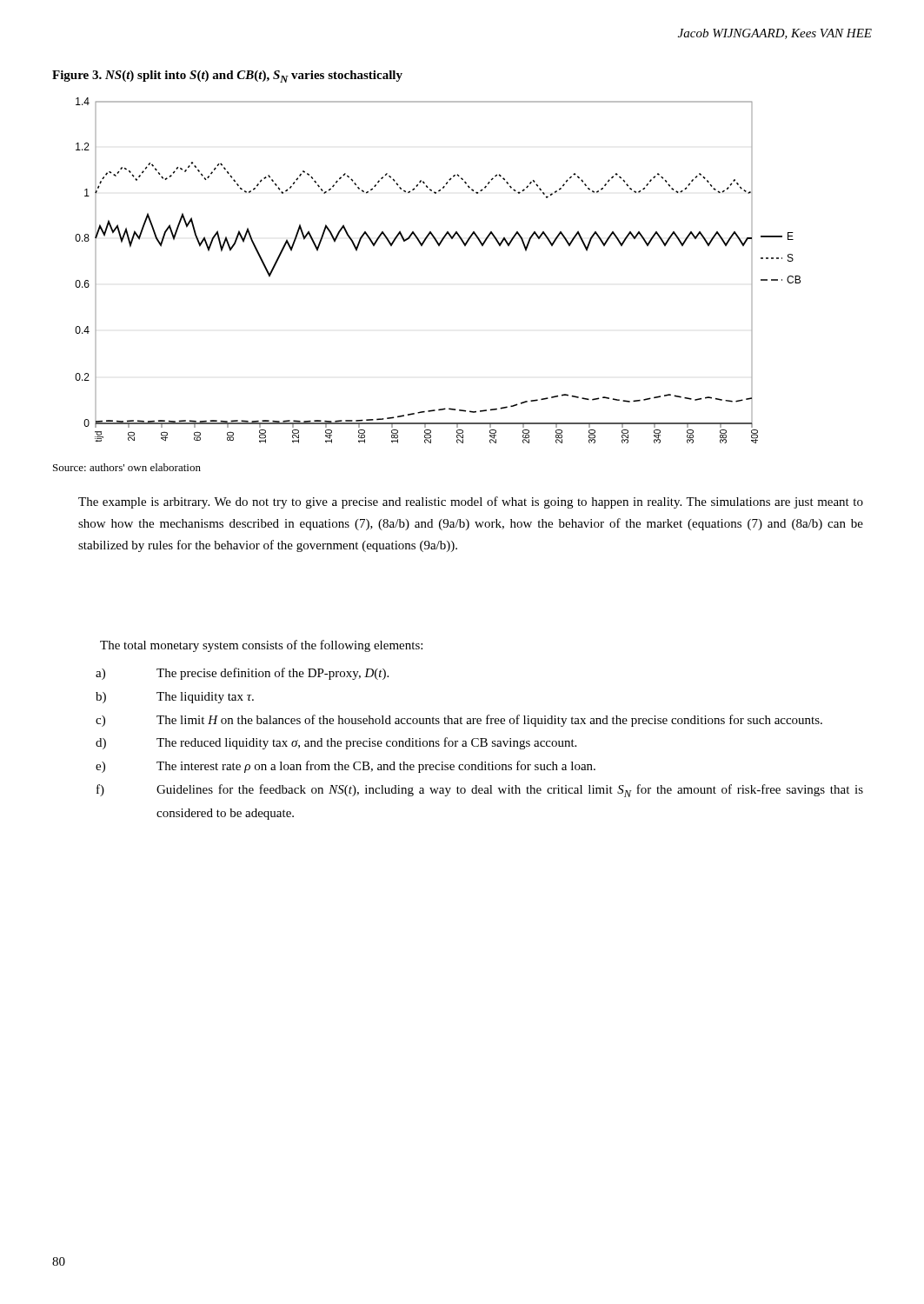This screenshot has width=924, height=1304.
Task: Find the footnote that reads "Source: authors' own elaboration"
Action: click(126, 467)
